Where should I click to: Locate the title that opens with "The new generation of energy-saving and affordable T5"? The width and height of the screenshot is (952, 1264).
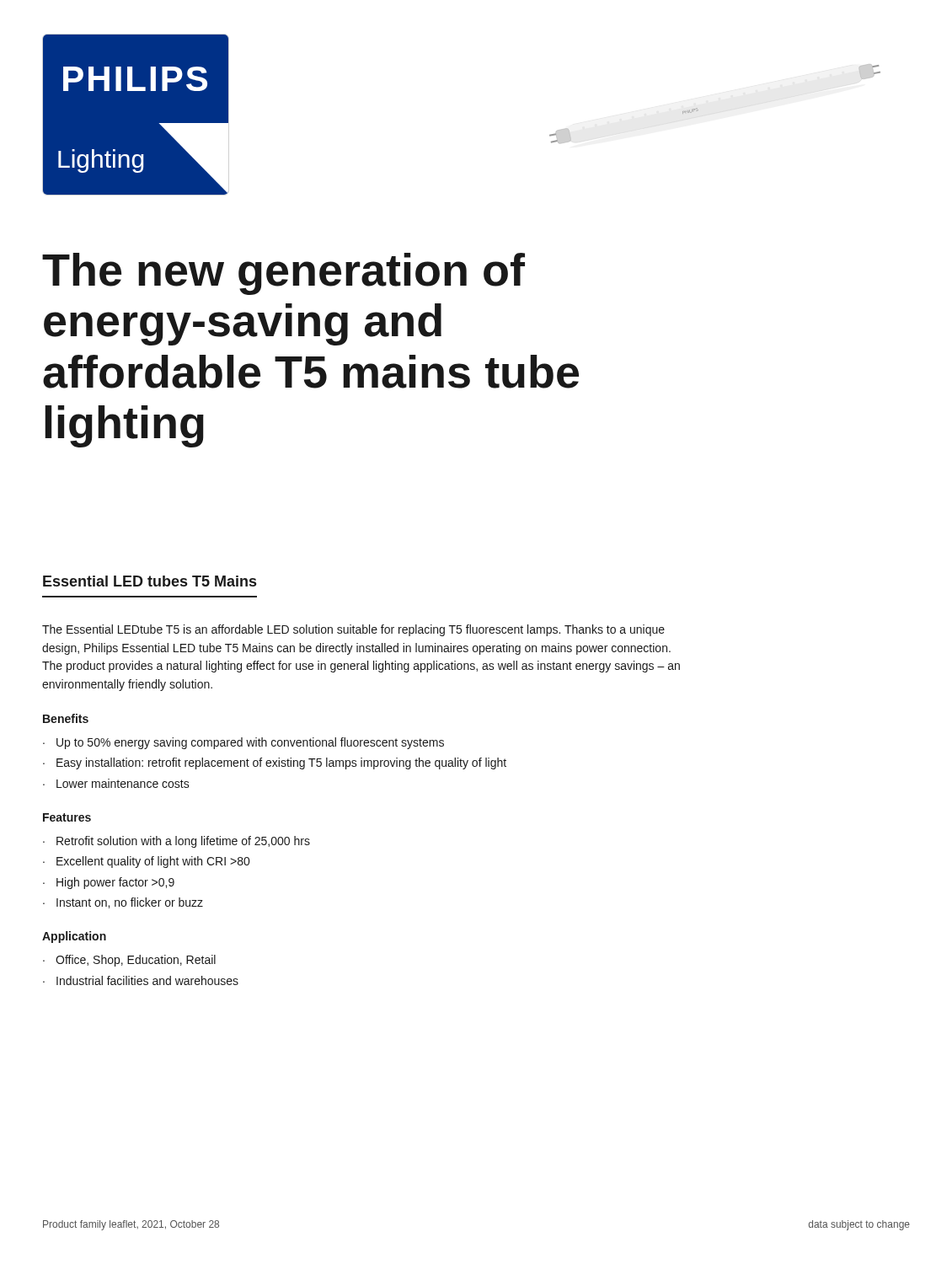click(x=329, y=346)
